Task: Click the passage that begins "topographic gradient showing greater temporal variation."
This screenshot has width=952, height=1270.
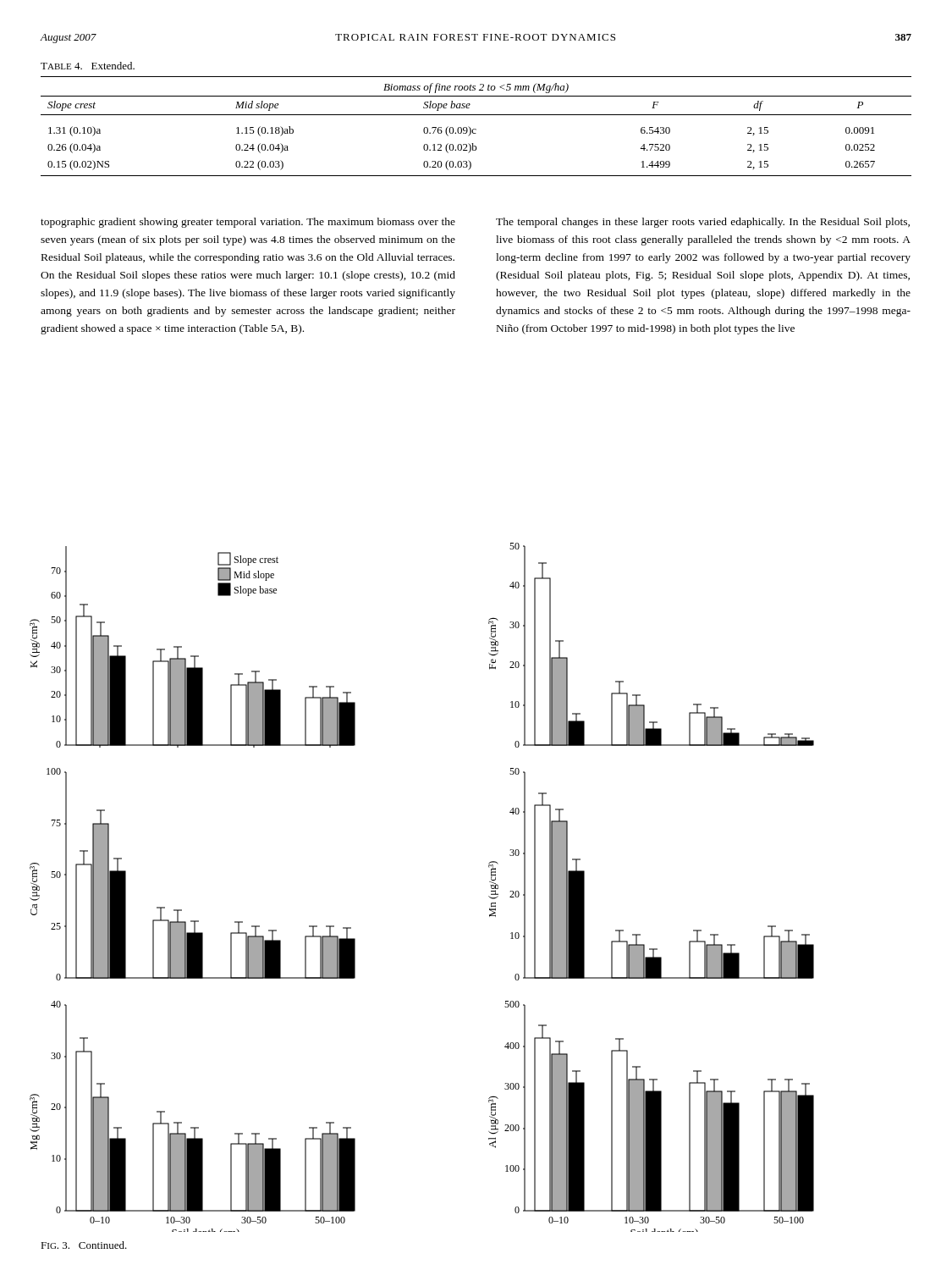Action: pyautogui.click(x=248, y=275)
